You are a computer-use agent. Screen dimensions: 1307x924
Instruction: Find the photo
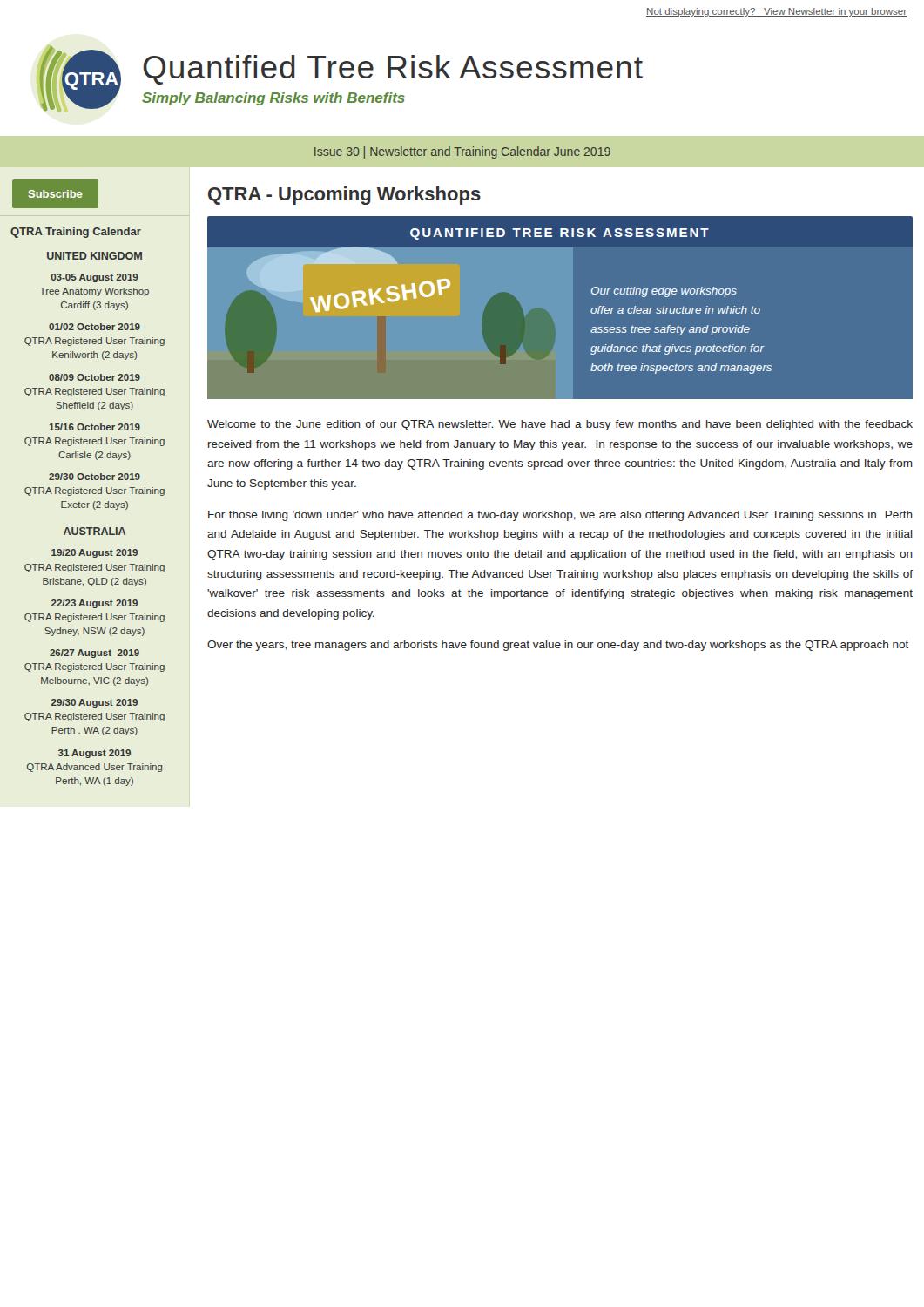click(560, 309)
